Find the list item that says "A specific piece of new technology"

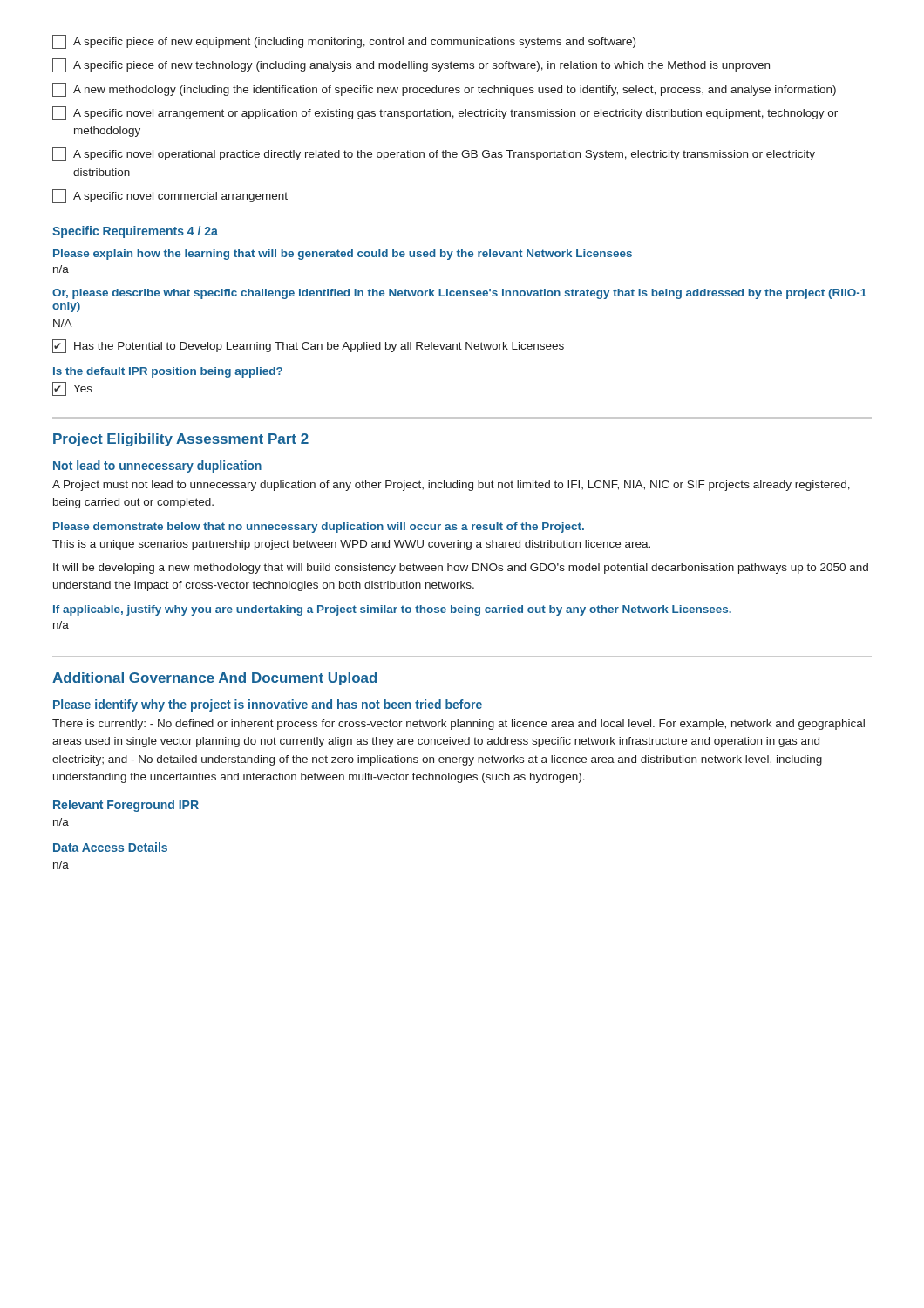pos(411,66)
